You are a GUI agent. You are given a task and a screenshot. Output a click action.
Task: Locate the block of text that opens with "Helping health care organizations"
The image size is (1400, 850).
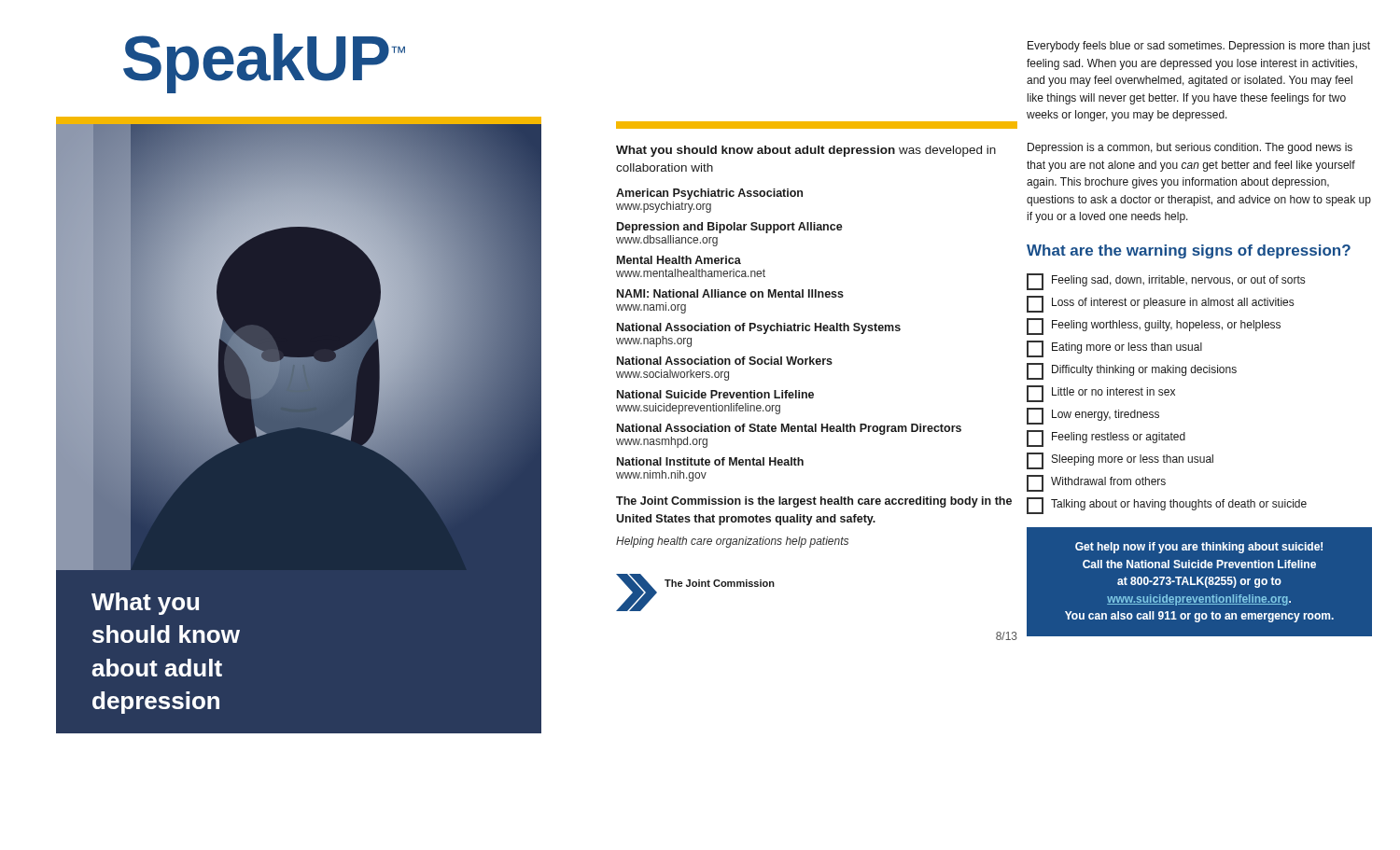[x=732, y=541]
